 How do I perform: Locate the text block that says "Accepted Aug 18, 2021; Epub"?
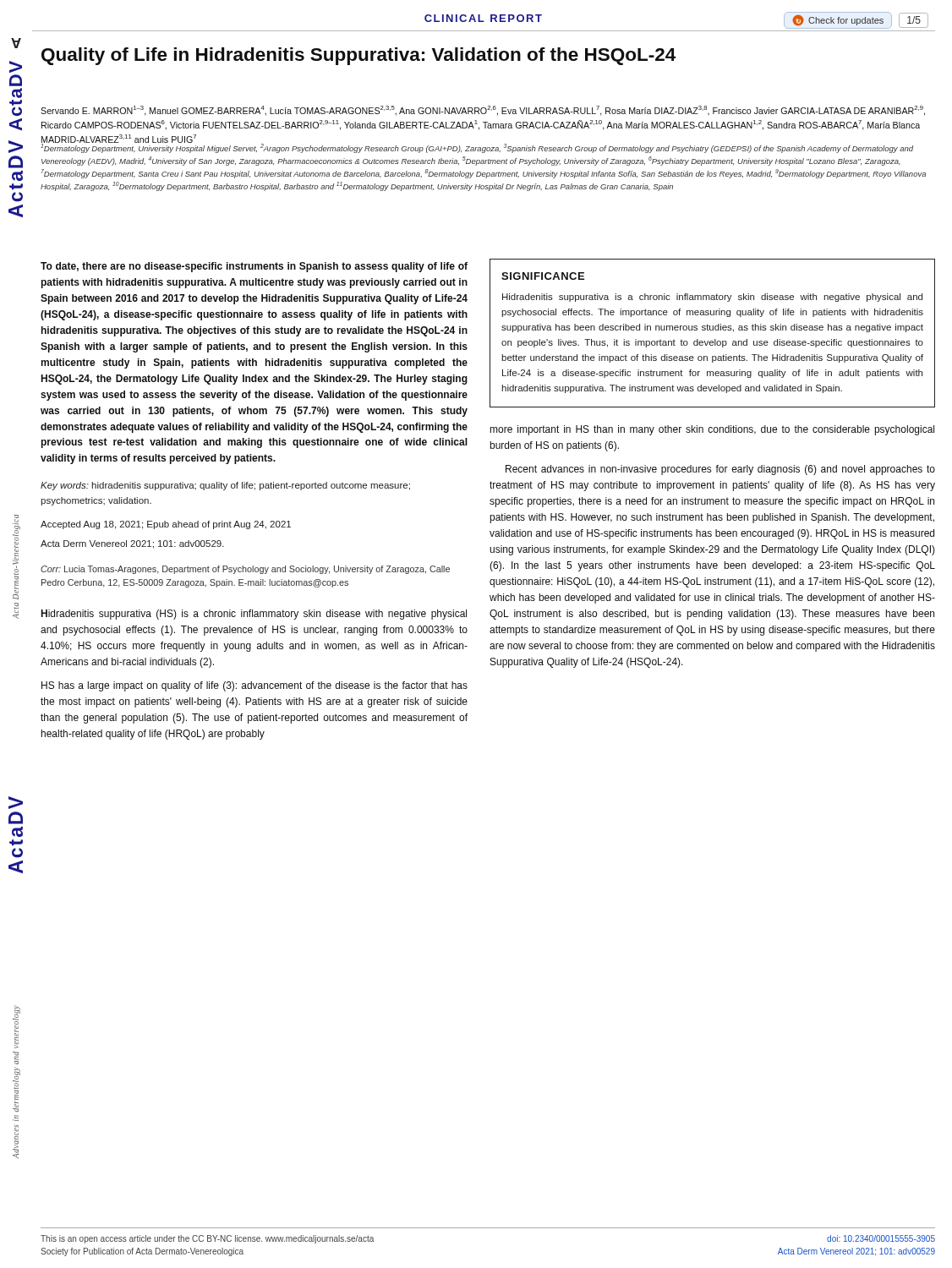[166, 524]
